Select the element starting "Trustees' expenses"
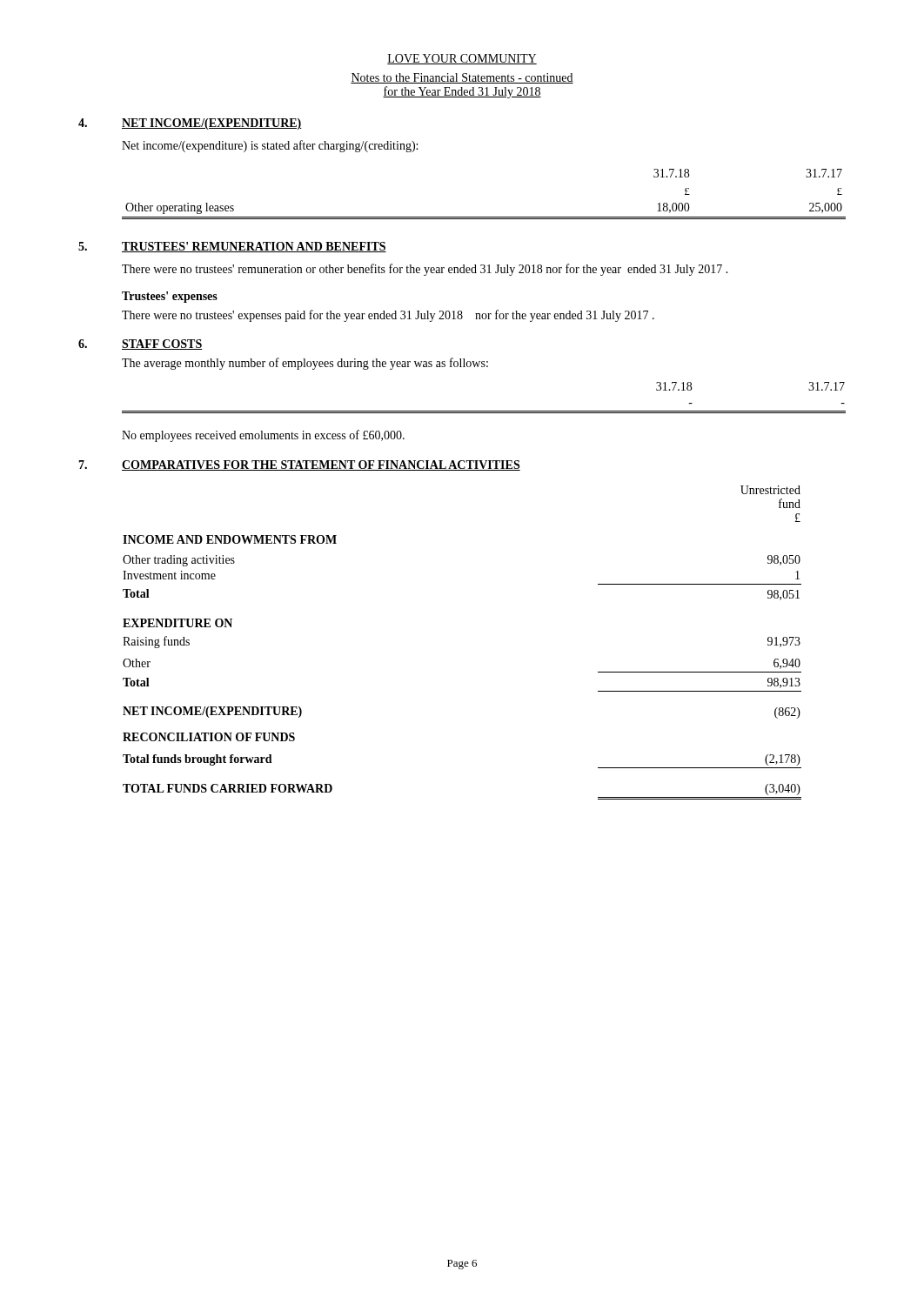 [170, 296]
